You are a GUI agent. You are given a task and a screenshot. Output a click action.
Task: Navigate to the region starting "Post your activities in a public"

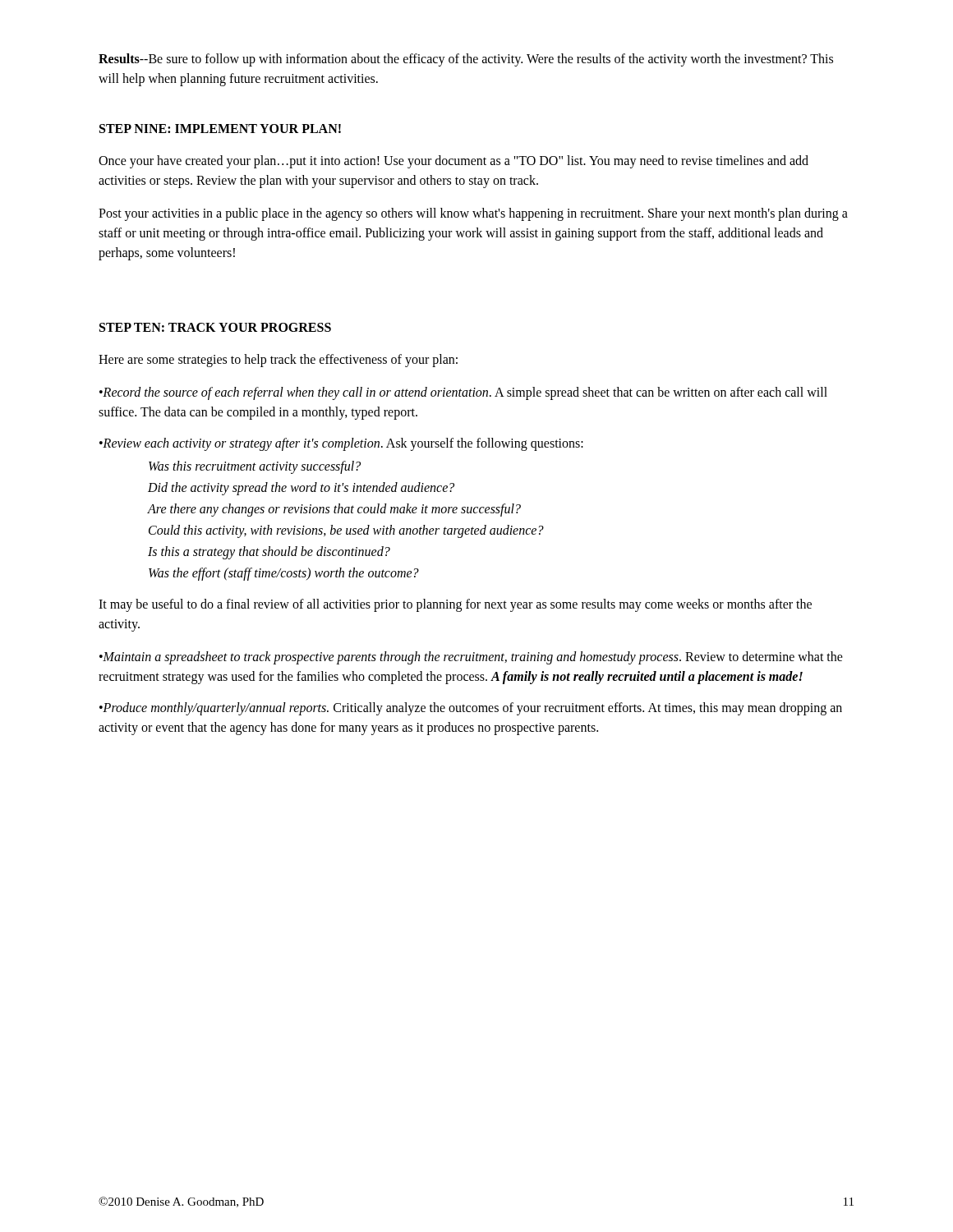pos(473,233)
